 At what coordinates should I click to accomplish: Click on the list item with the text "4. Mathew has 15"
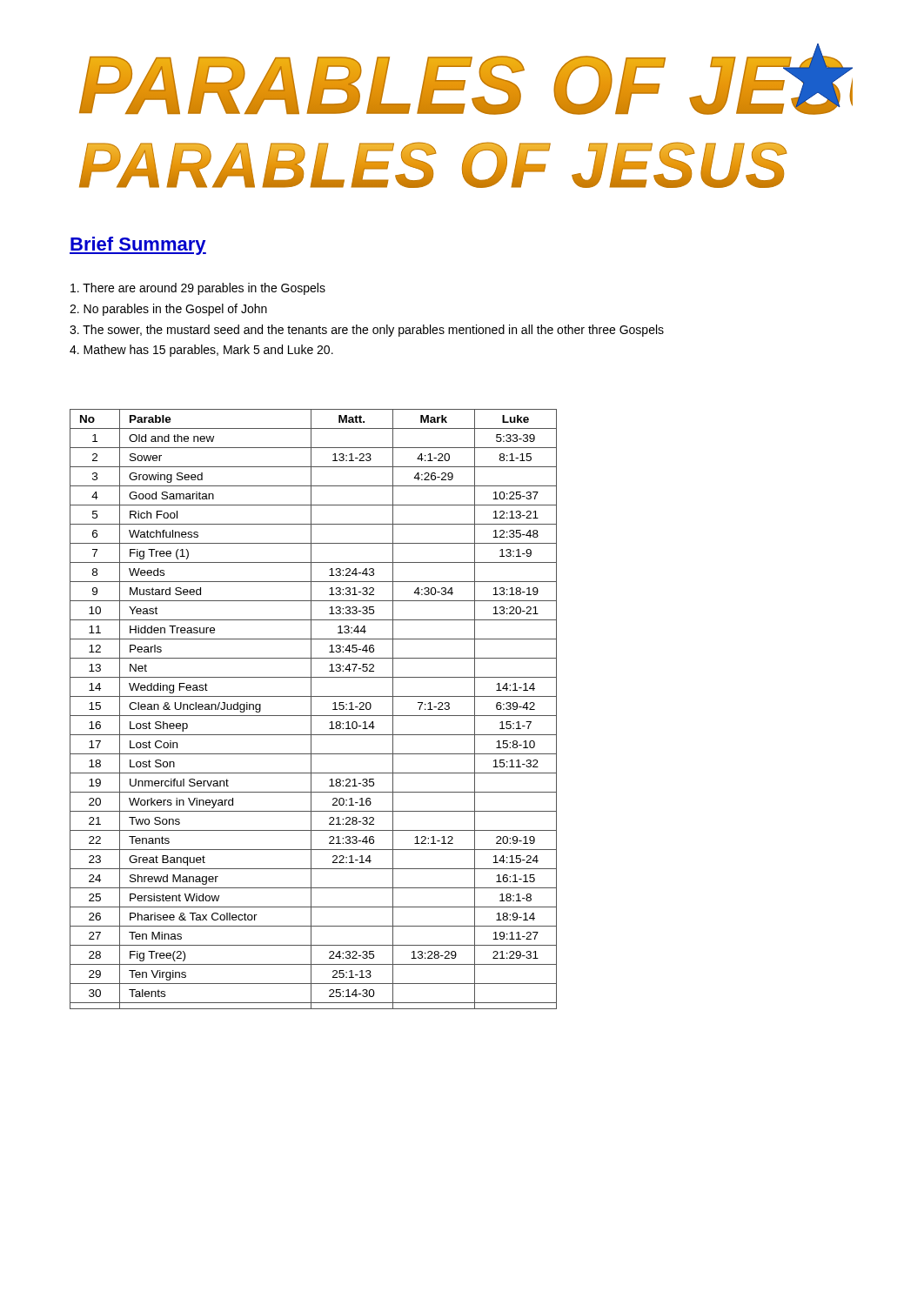[202, 350]
